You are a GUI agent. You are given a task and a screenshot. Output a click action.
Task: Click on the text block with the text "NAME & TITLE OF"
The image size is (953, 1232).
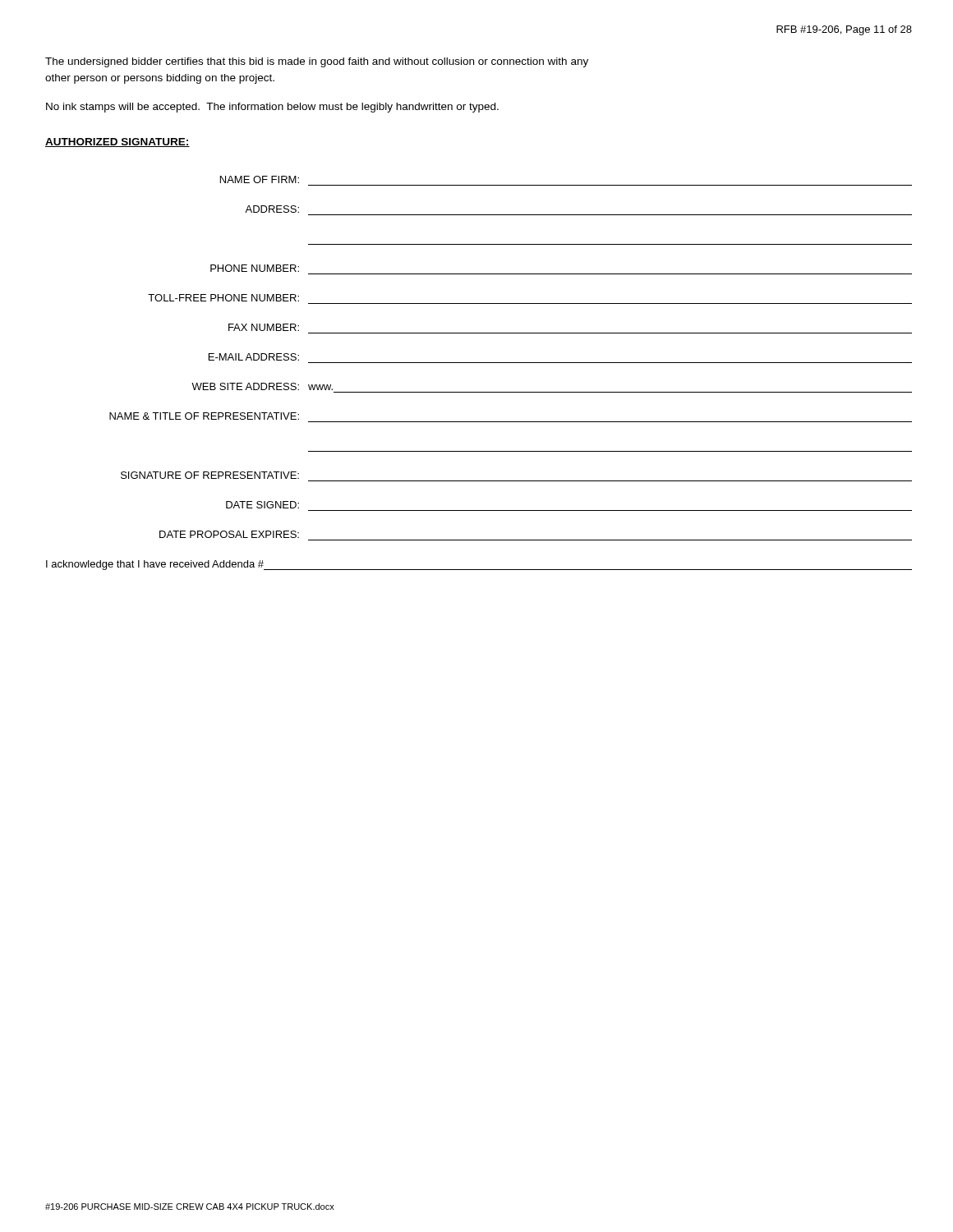click(x=479, y=414)
